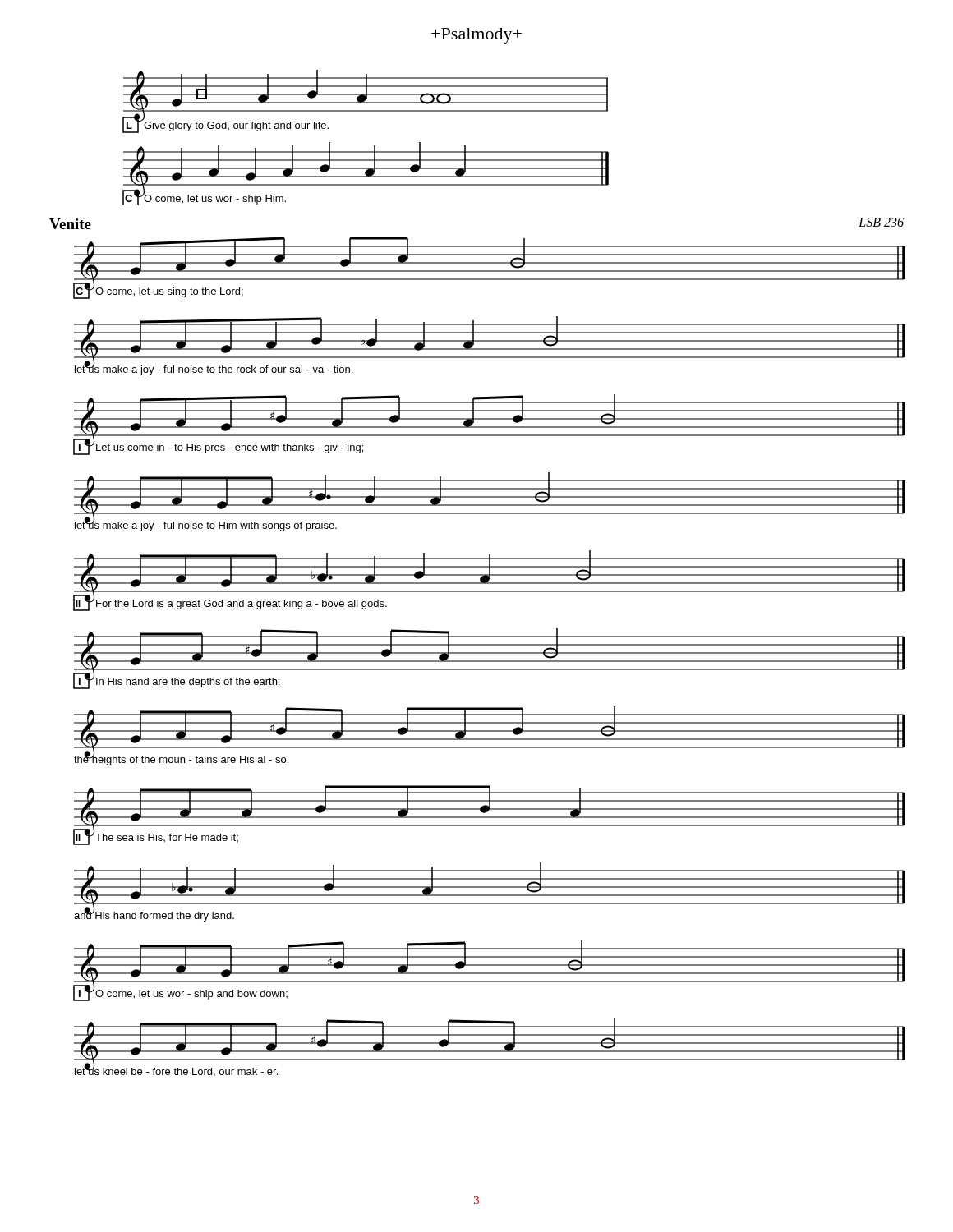953x1232 pixels.
Task: Locate the caption containing "LSB 236"
Action: (881, 222)
